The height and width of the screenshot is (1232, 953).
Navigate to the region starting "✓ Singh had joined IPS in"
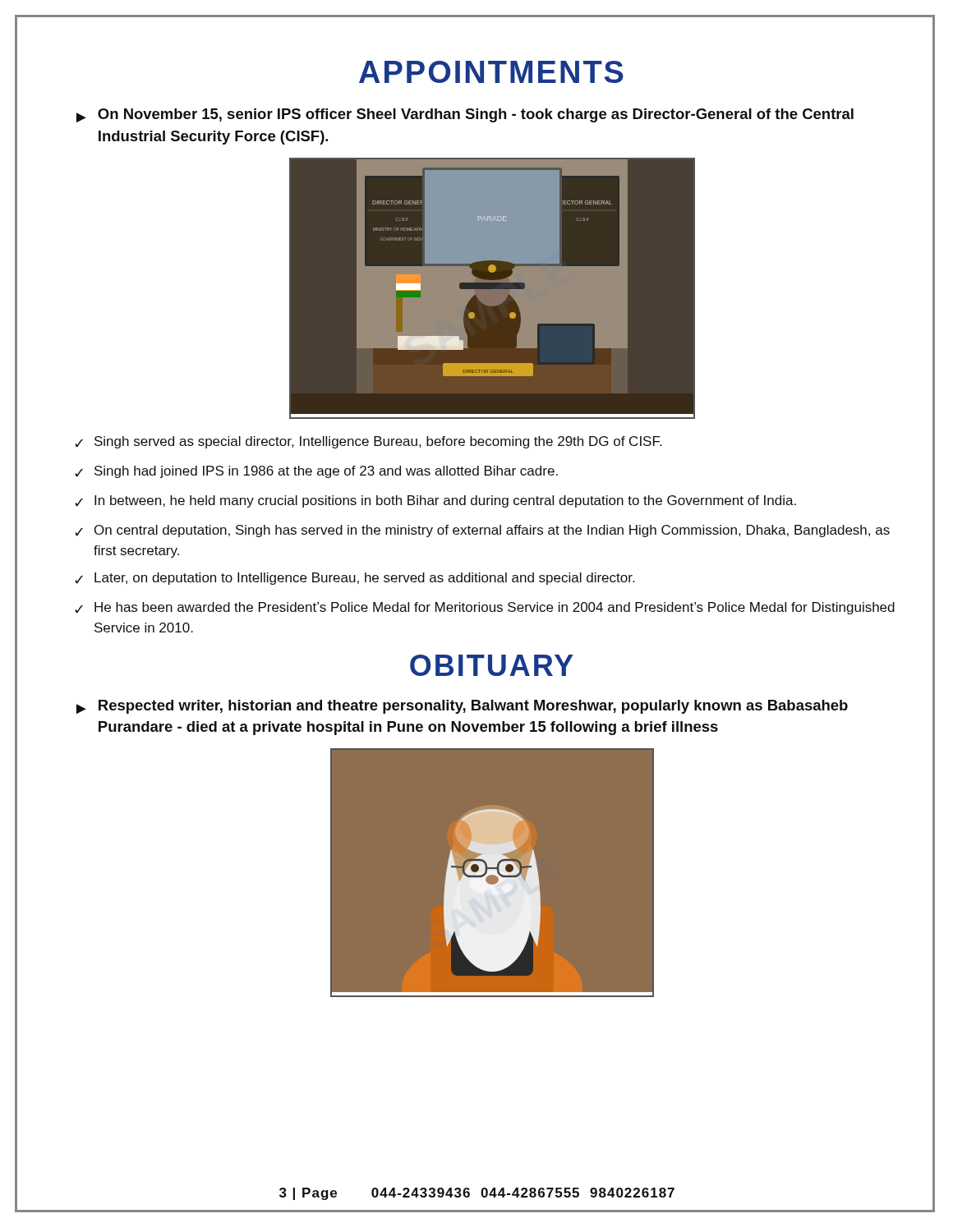click(x=316, y=472)
